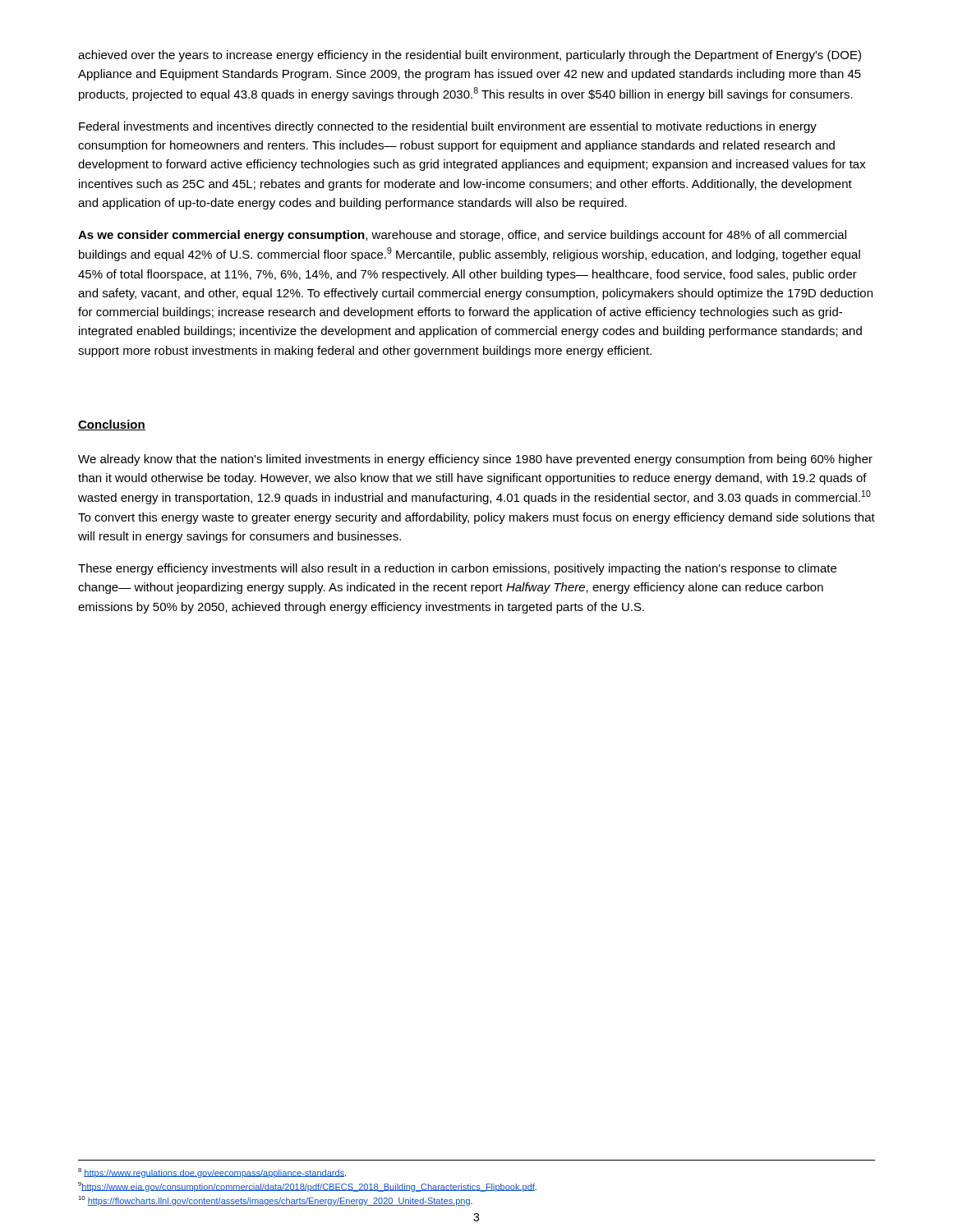Click on the footnote that says "10 https://flowcharts.llnl.gov/content/assets/images/charts/Energy/Energy_2020_United-States.png."
This screenshot has width=953, height=1232.
click(x=275, y=1200)
